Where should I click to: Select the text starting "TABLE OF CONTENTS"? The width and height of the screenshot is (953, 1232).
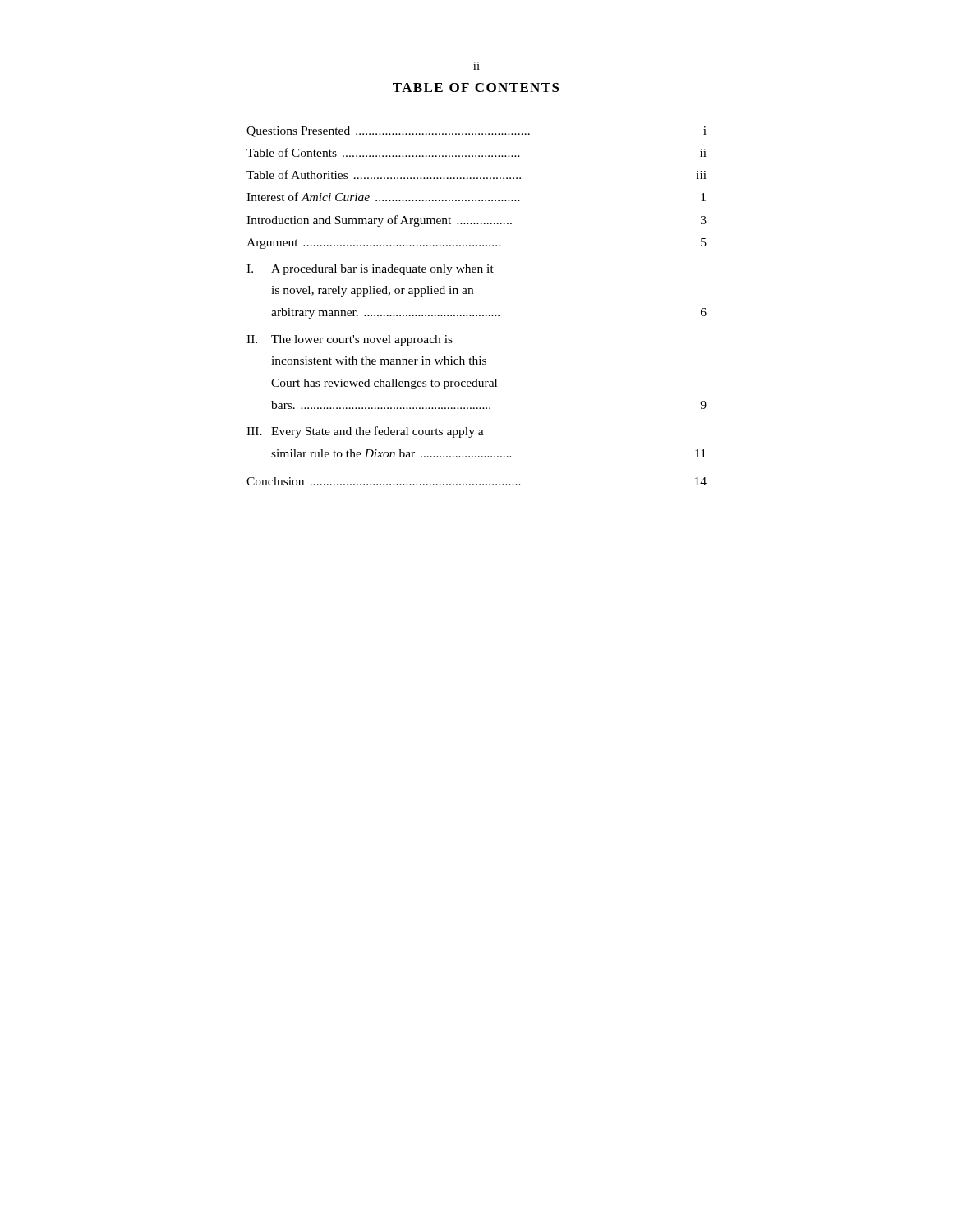tap(476, 88)
